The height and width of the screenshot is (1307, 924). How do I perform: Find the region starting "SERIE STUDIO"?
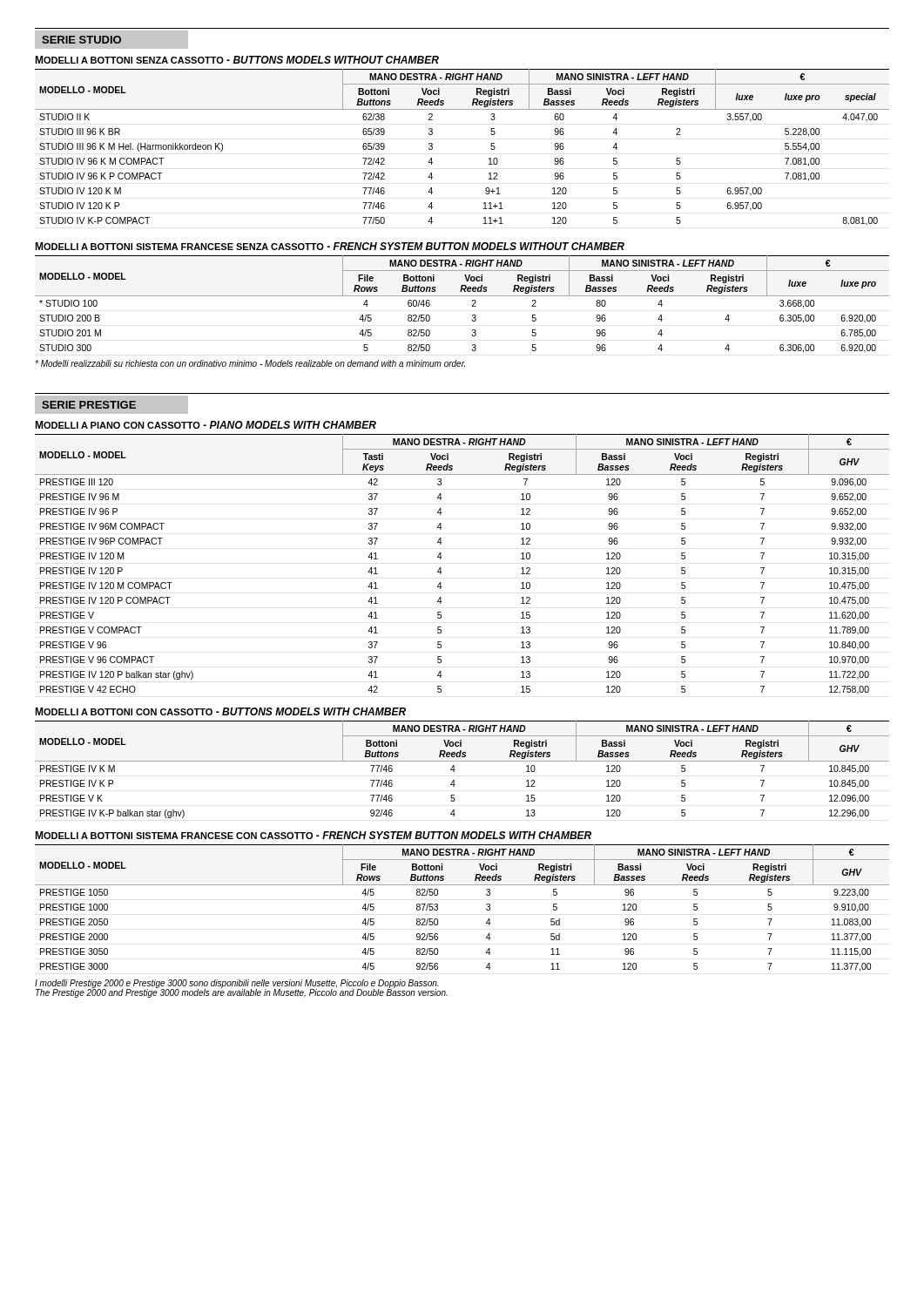pyautogui.click(x=462, y=38)
